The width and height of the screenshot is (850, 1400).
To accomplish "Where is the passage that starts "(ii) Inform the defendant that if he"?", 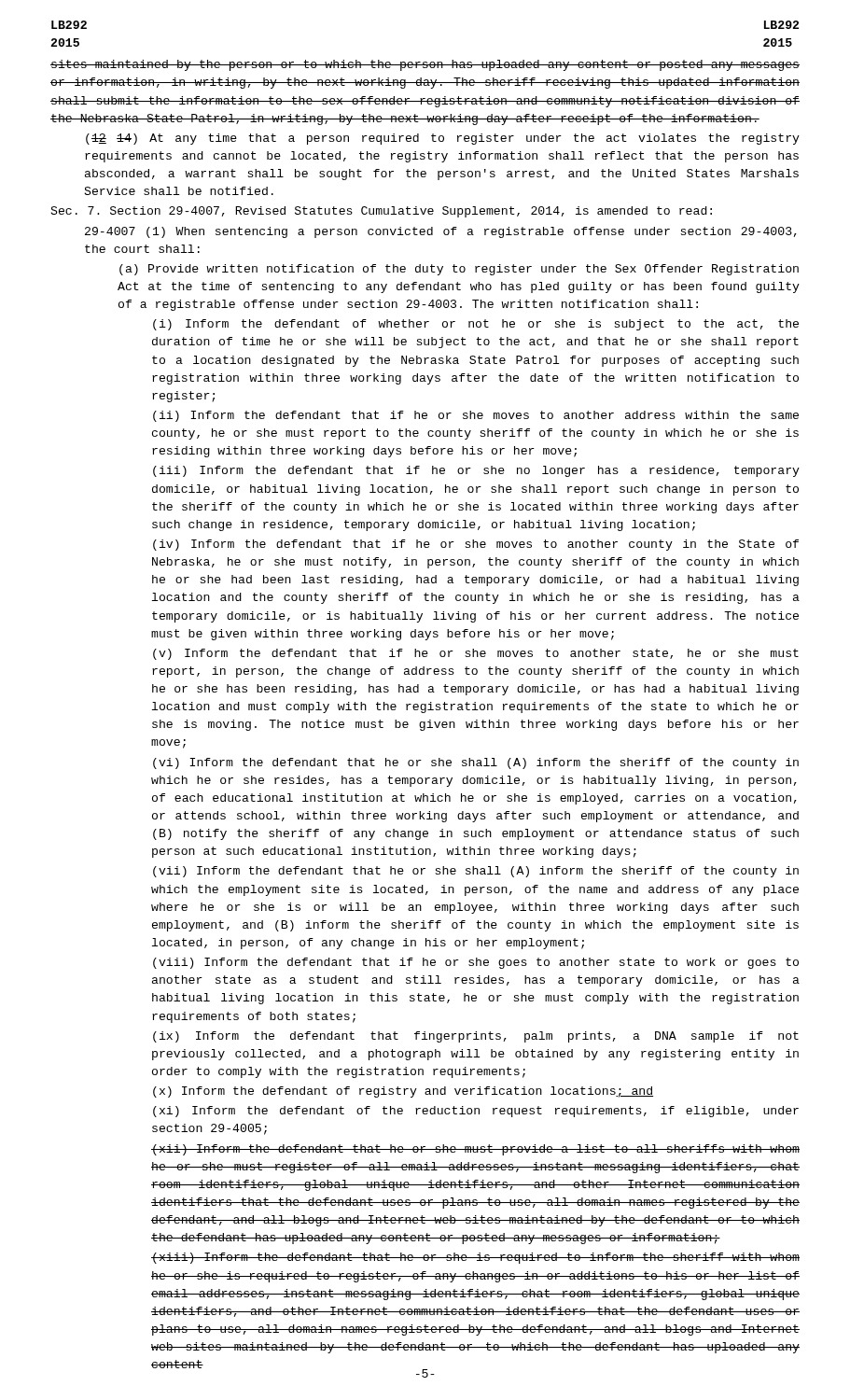I will [x=475, y=434].
